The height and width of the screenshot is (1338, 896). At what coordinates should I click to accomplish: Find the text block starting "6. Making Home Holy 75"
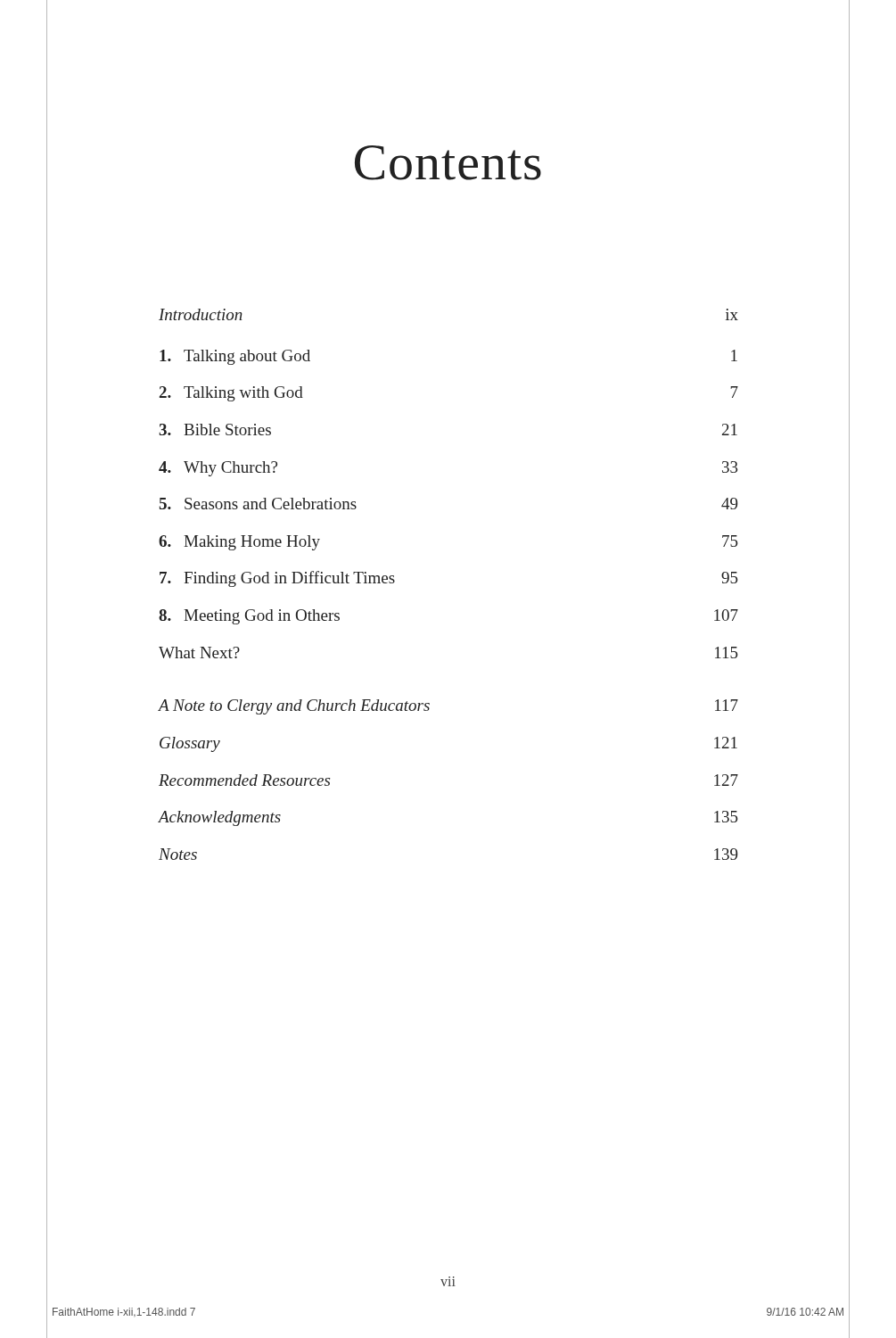click(x=233, y=543)
